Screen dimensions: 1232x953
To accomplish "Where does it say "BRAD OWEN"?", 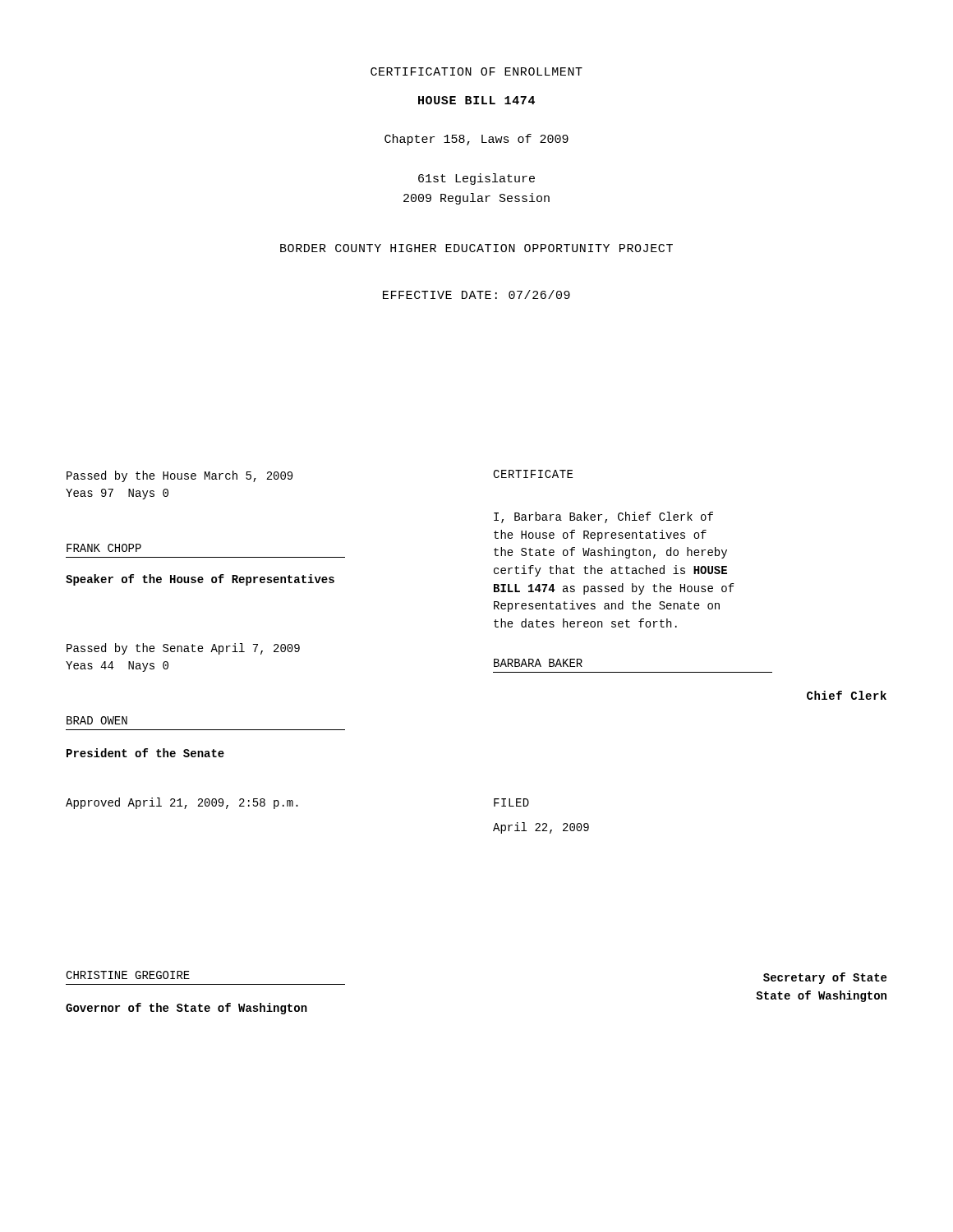I will point(205,722).
